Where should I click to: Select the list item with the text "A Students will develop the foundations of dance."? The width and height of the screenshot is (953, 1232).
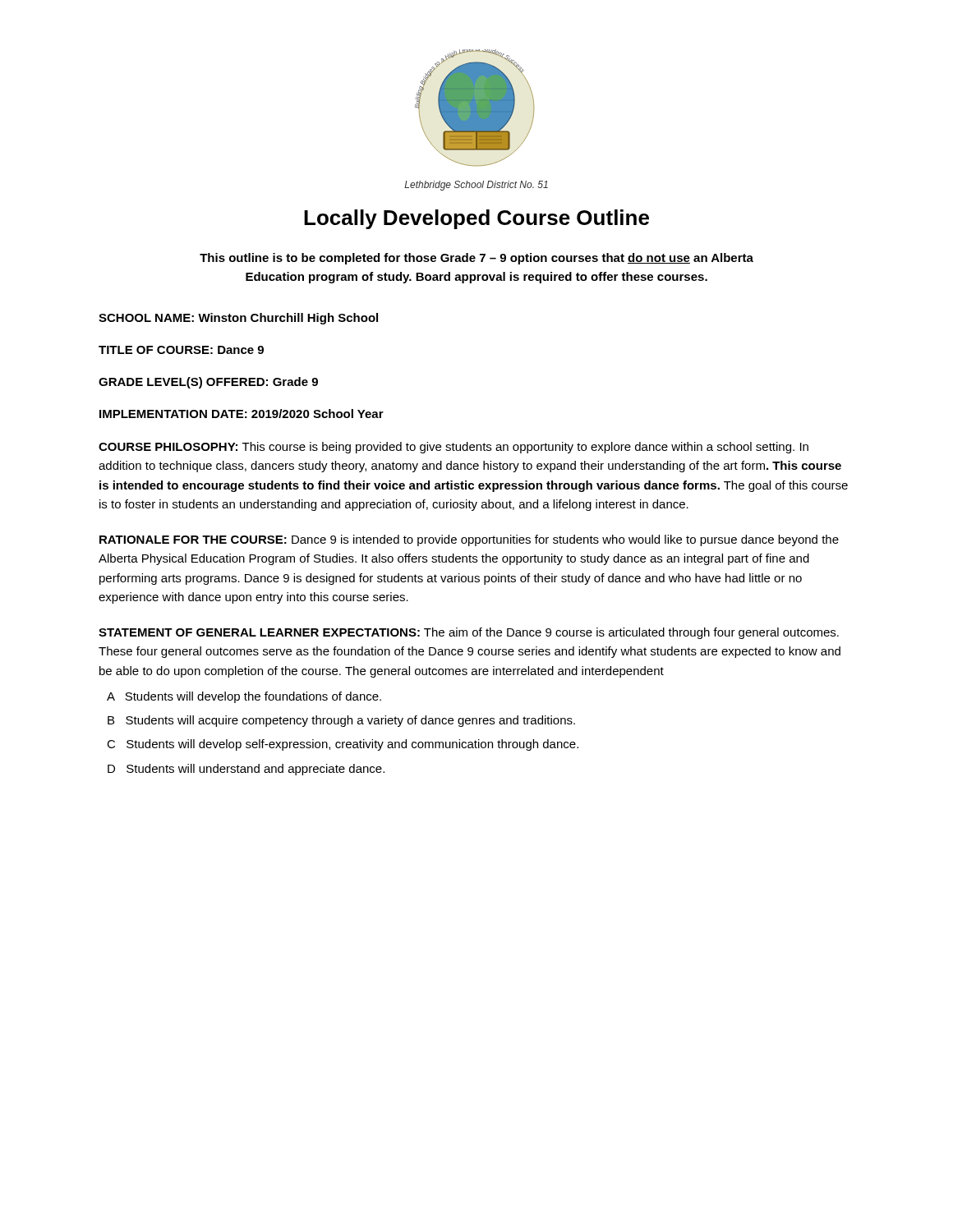tap(245, 696)
